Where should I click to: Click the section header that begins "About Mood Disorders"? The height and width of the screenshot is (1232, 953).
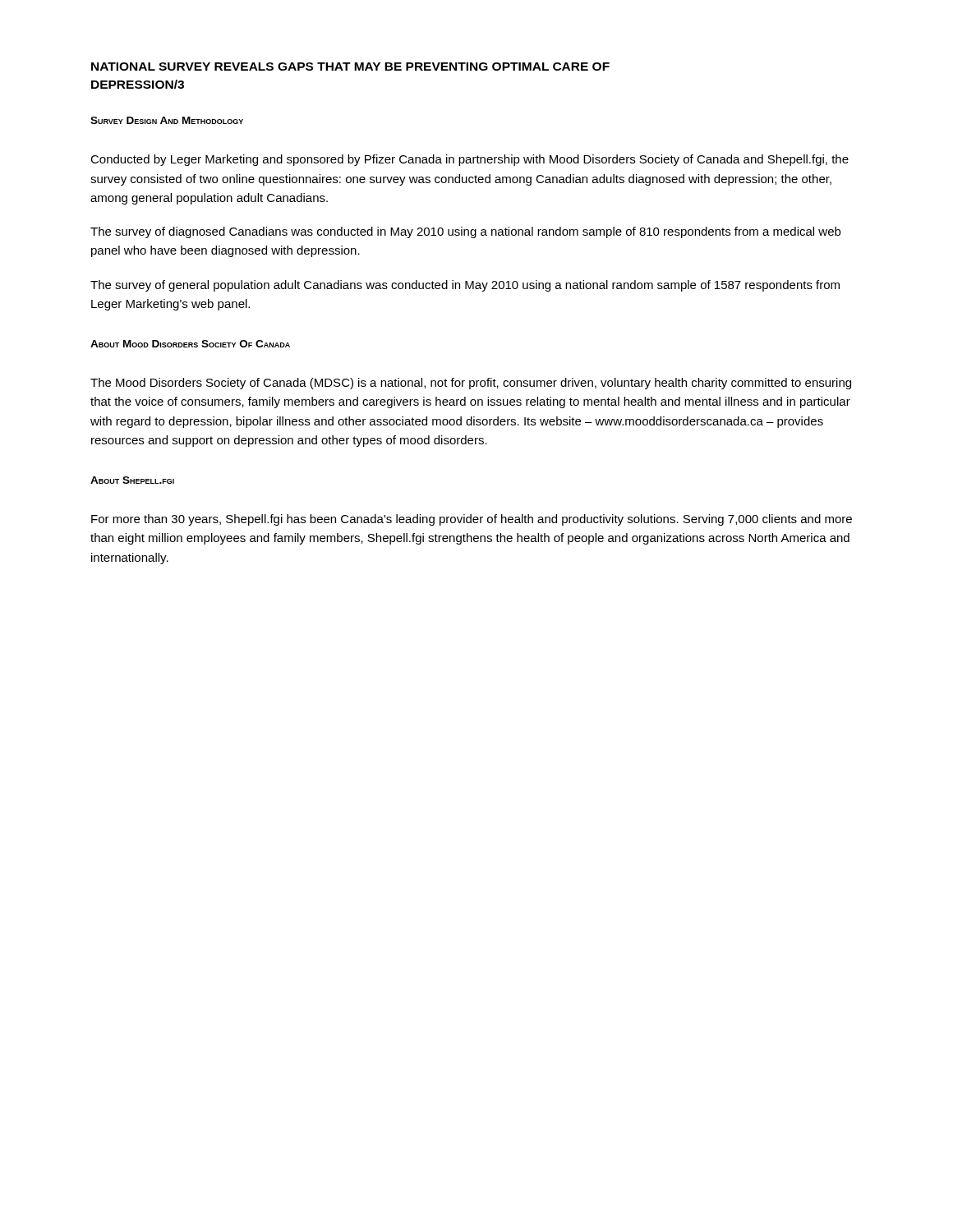pos(190,344)
